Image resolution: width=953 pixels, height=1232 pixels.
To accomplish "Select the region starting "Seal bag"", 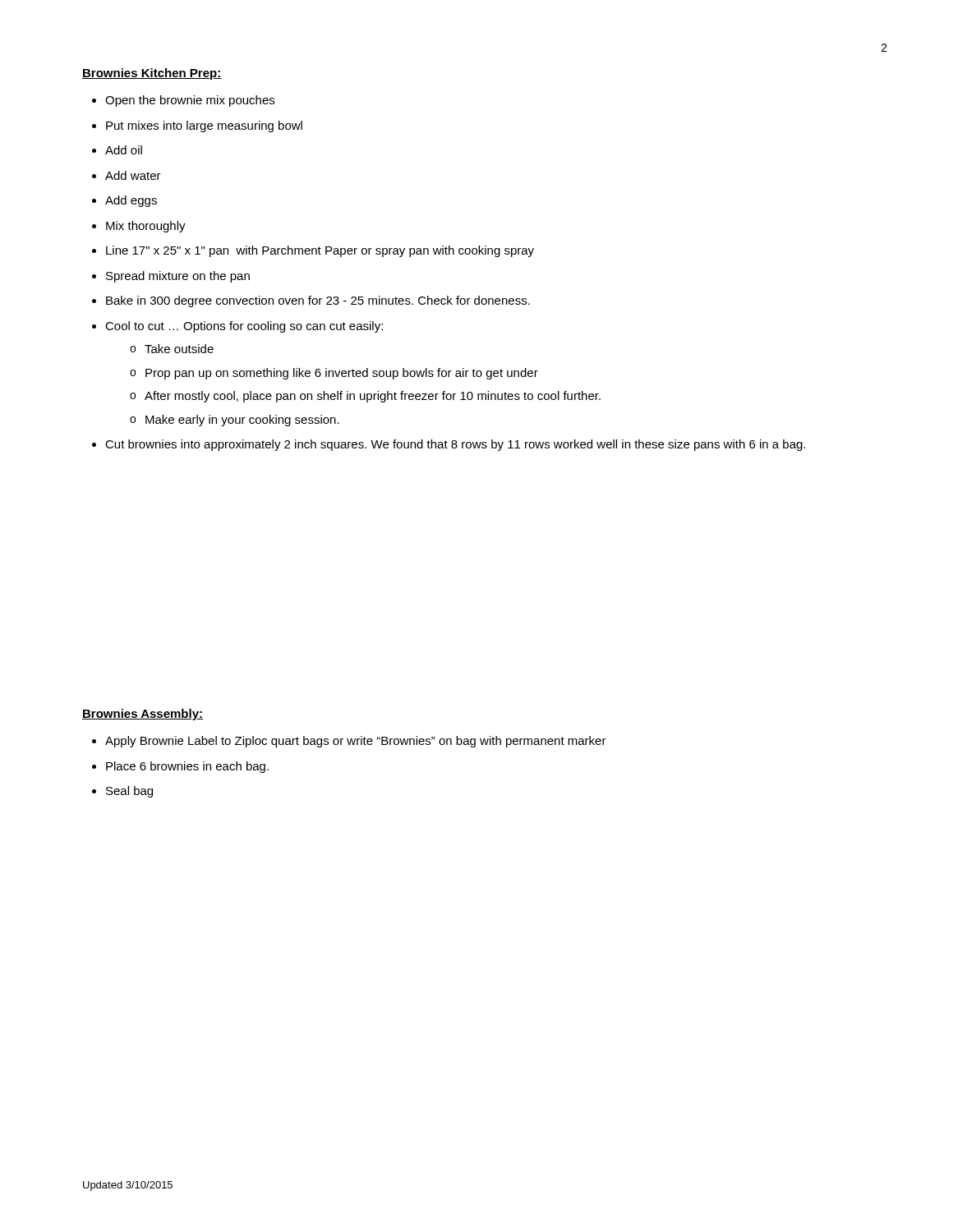I will tap(129, 791).
